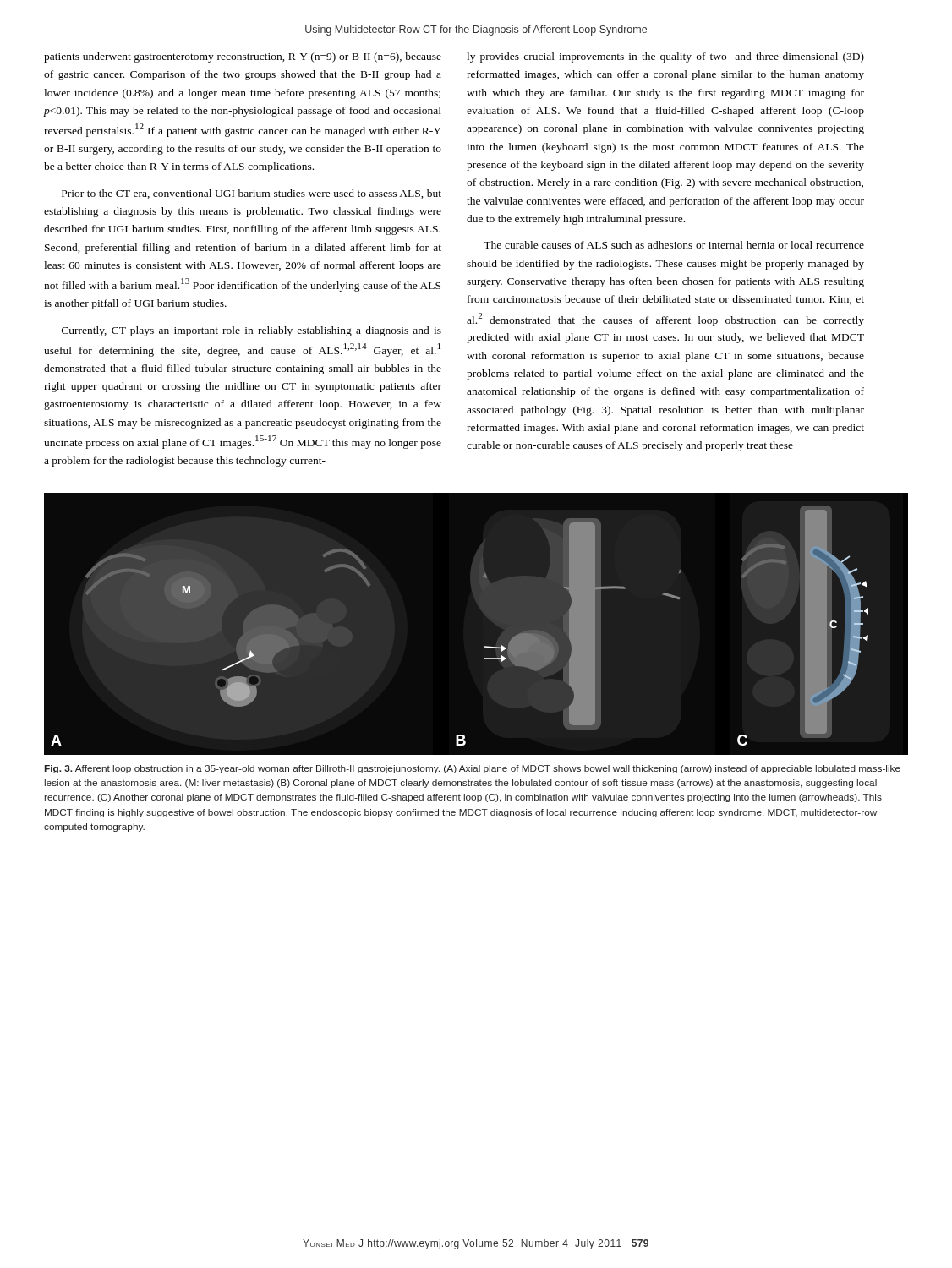Viewport: 952px width, 1268px height.
Task: Find the text block with the text "Currently, CT plays an important"
Action: click(243, 395)
